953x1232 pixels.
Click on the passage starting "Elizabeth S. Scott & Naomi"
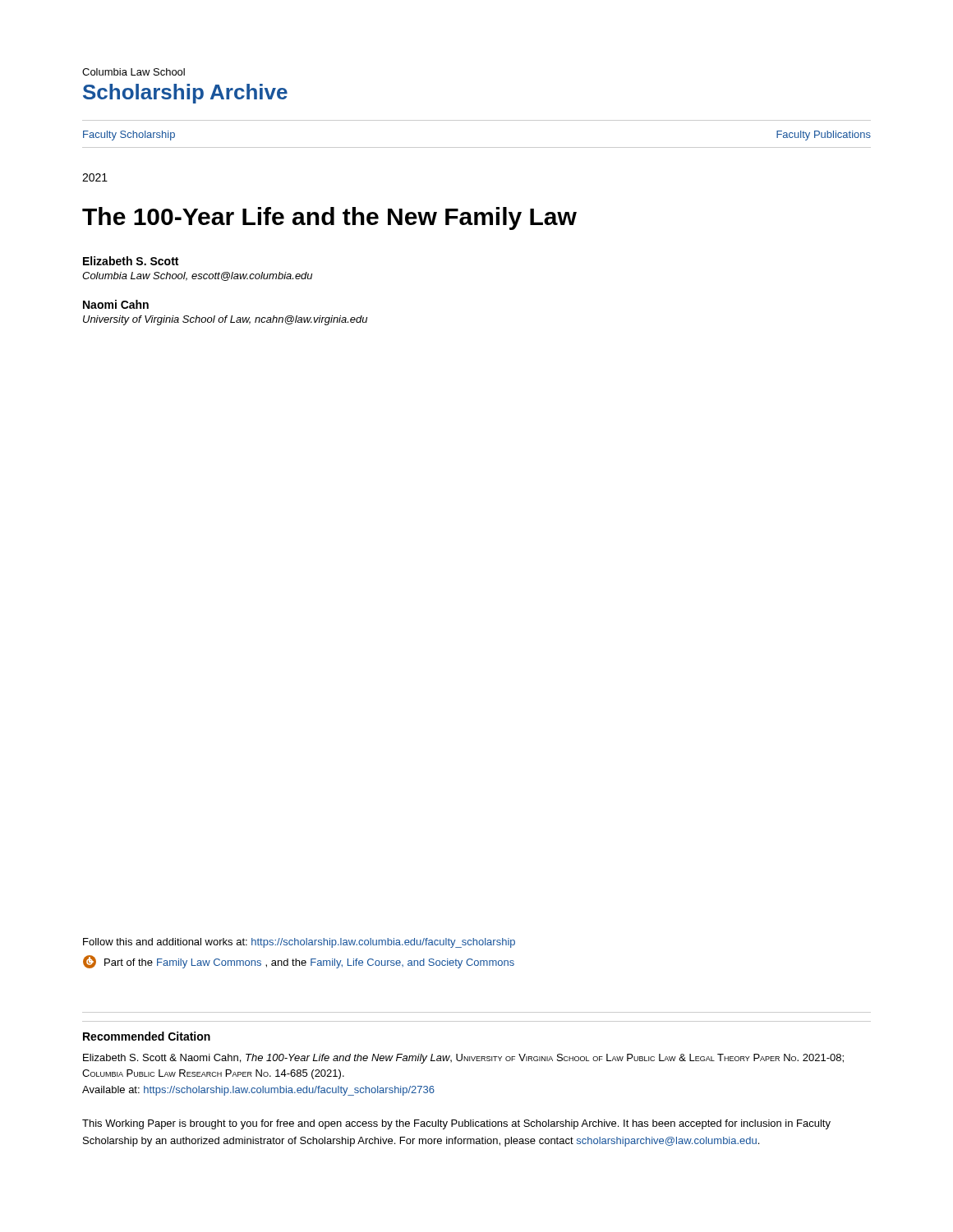click(463, 1059)
